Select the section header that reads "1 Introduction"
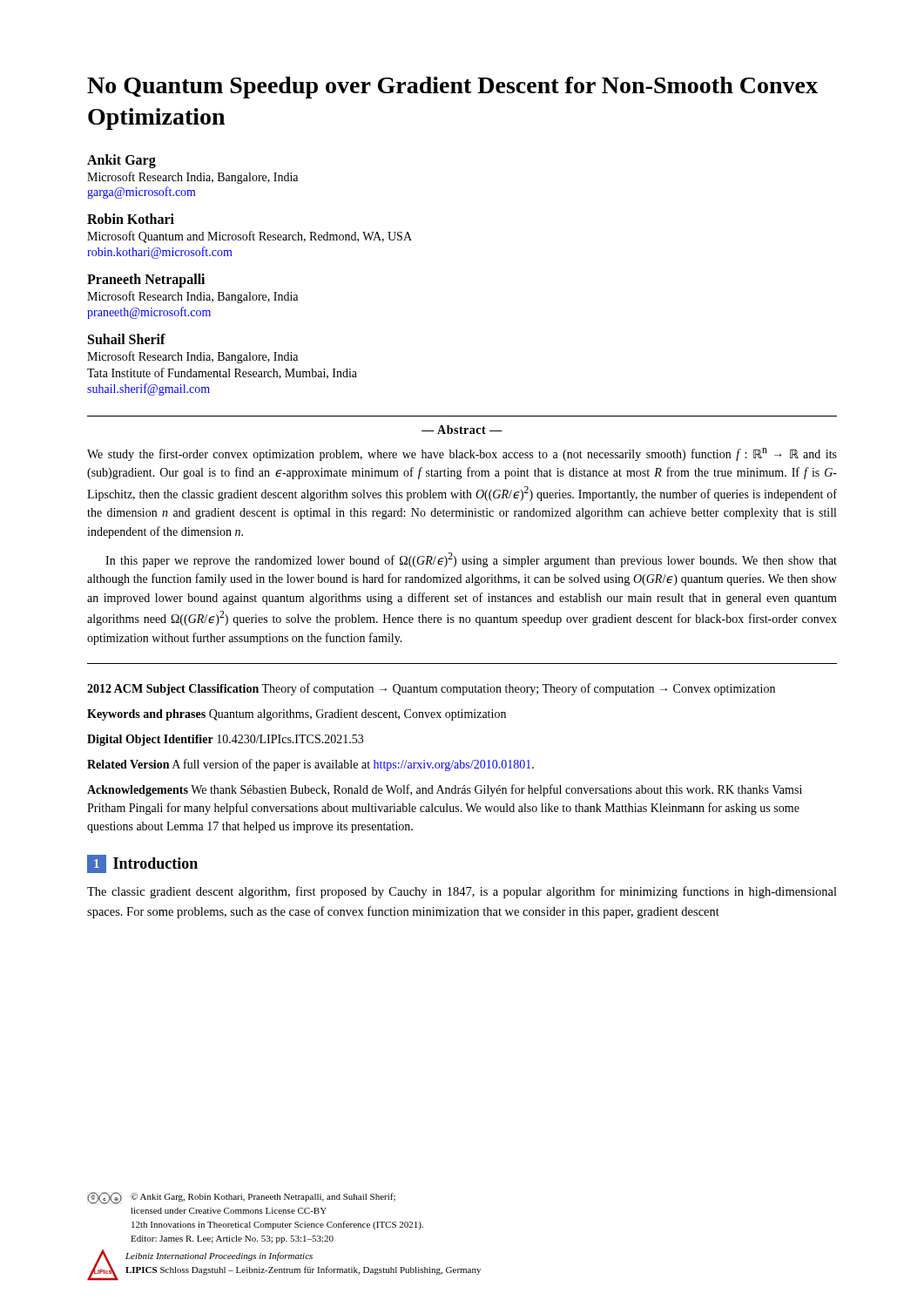The image size is (924, 1307). 142,864
